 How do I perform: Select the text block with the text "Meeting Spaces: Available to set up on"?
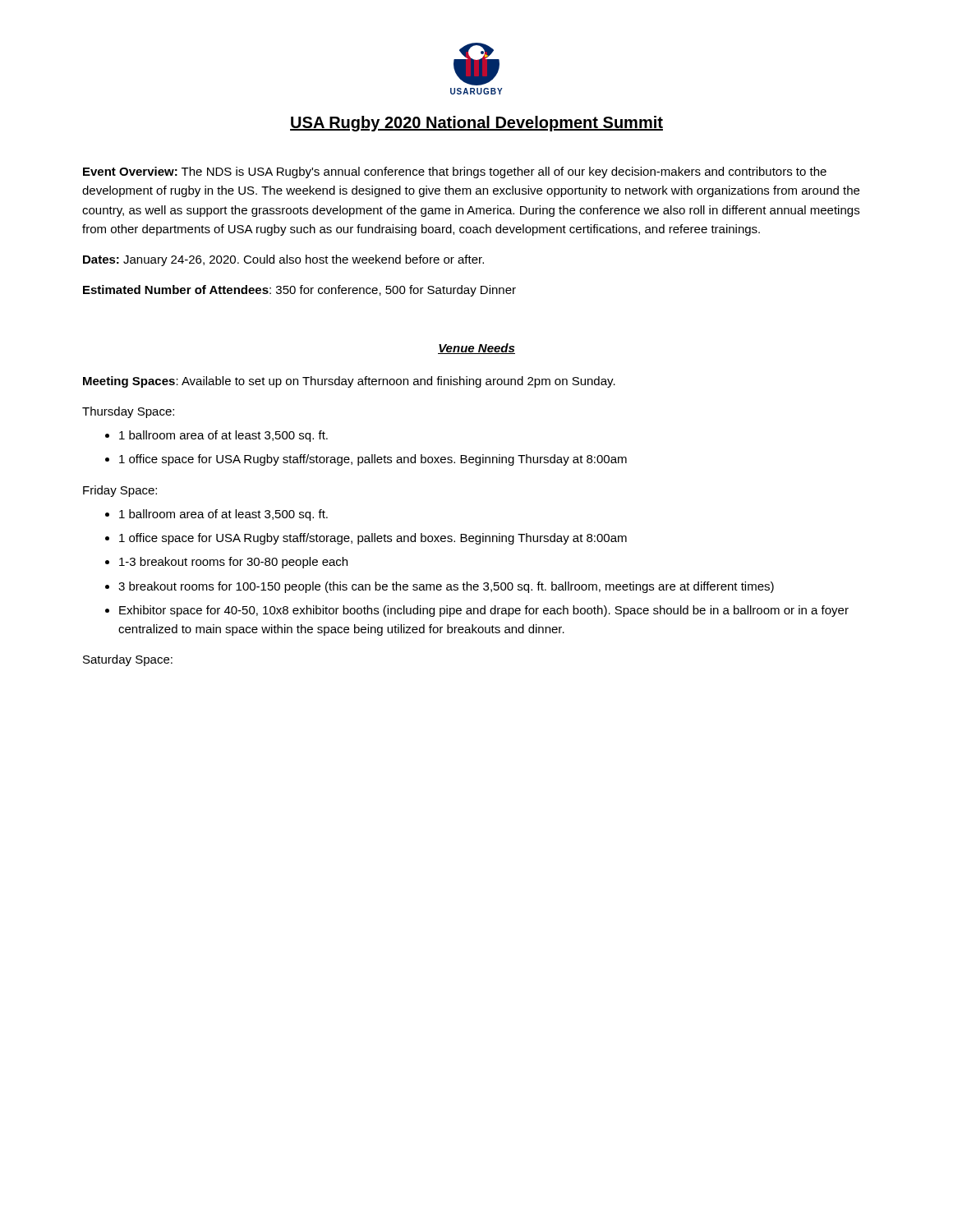tap(349, 380)
